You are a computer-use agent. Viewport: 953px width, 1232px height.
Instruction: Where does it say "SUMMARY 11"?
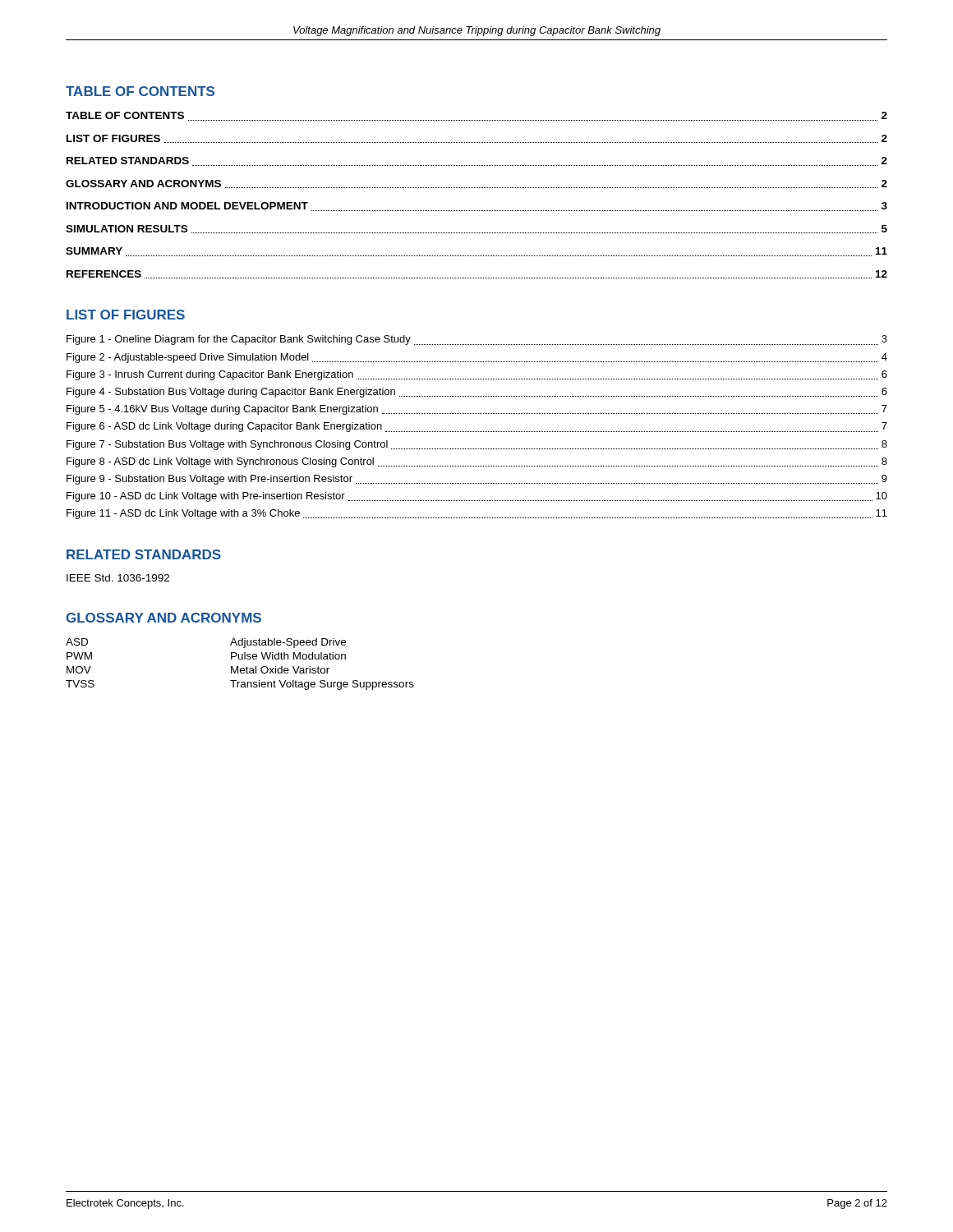click(476, 251)
